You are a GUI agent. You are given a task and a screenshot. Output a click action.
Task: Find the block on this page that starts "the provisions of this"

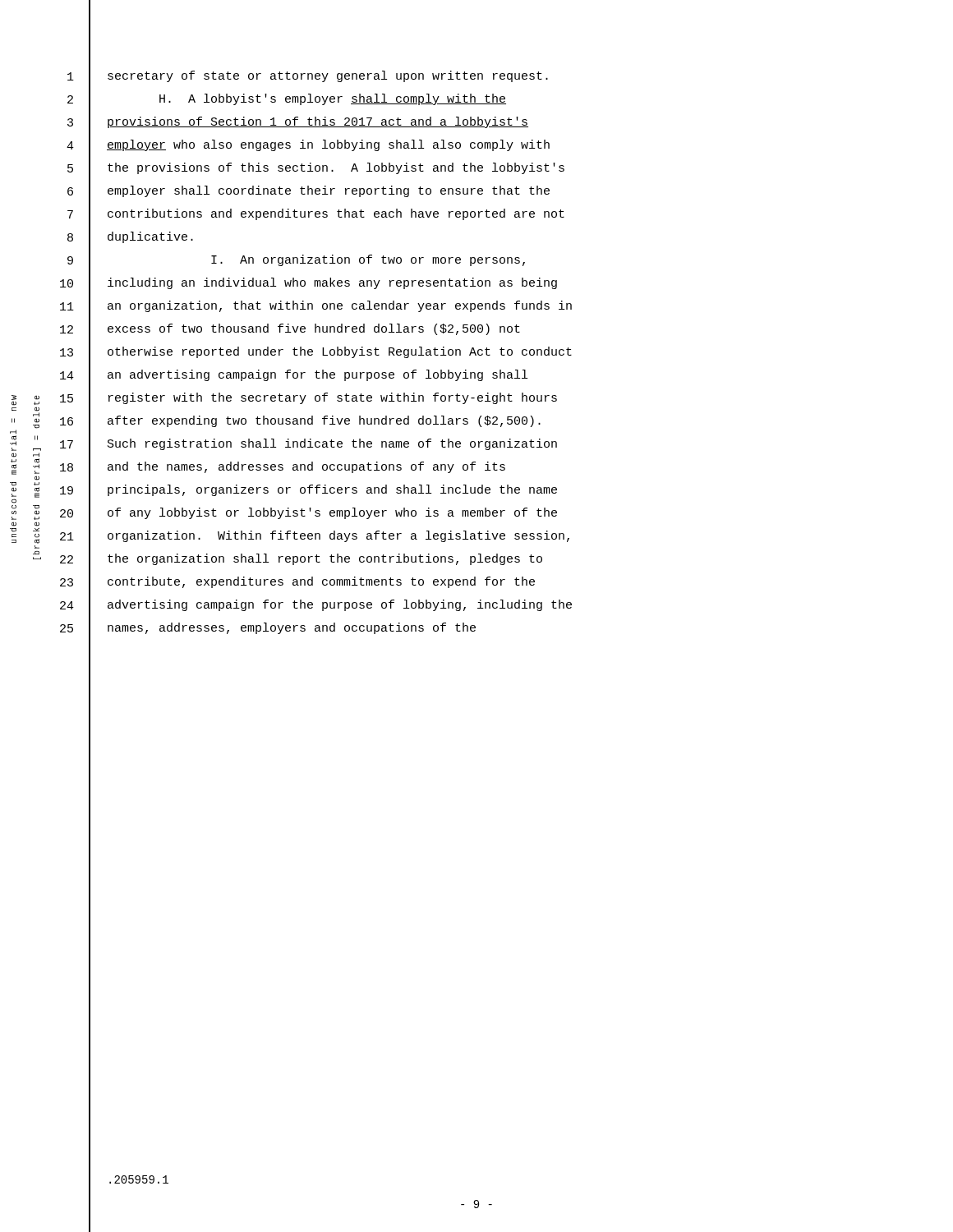point(336,169)
